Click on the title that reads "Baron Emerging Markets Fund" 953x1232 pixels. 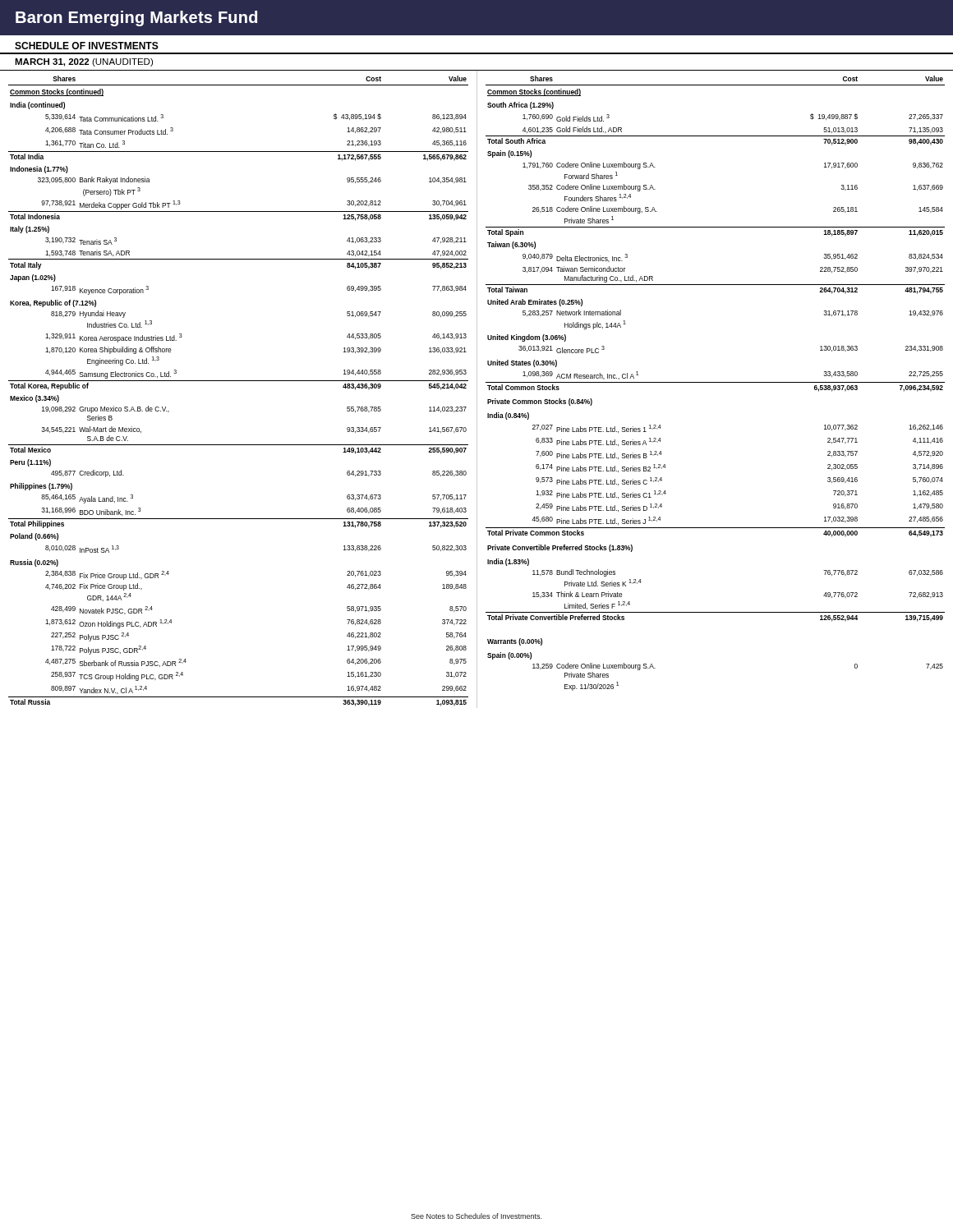click(137, 17)
